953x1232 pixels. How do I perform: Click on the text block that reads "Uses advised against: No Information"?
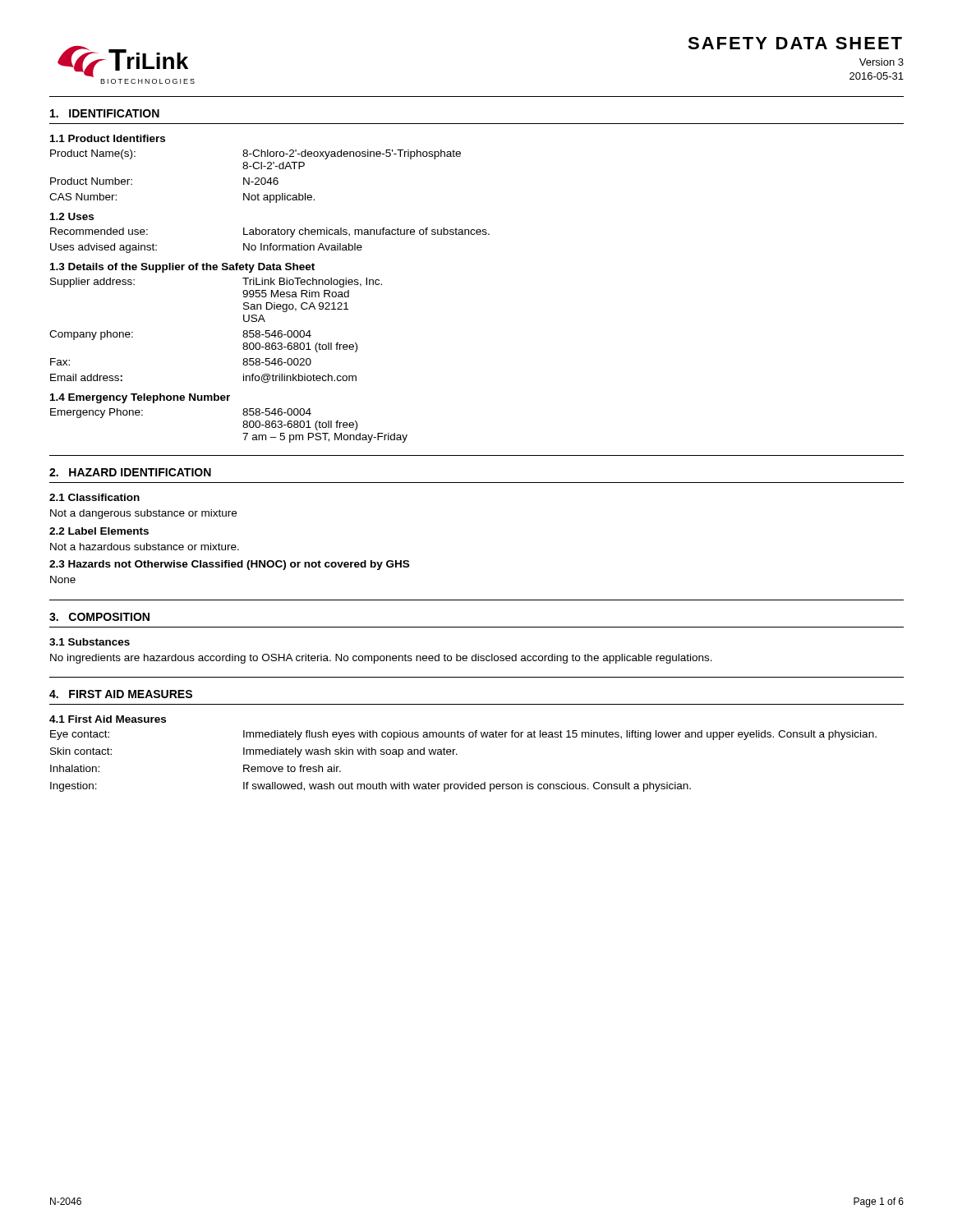pyautogui.click(x=104, y=248)
